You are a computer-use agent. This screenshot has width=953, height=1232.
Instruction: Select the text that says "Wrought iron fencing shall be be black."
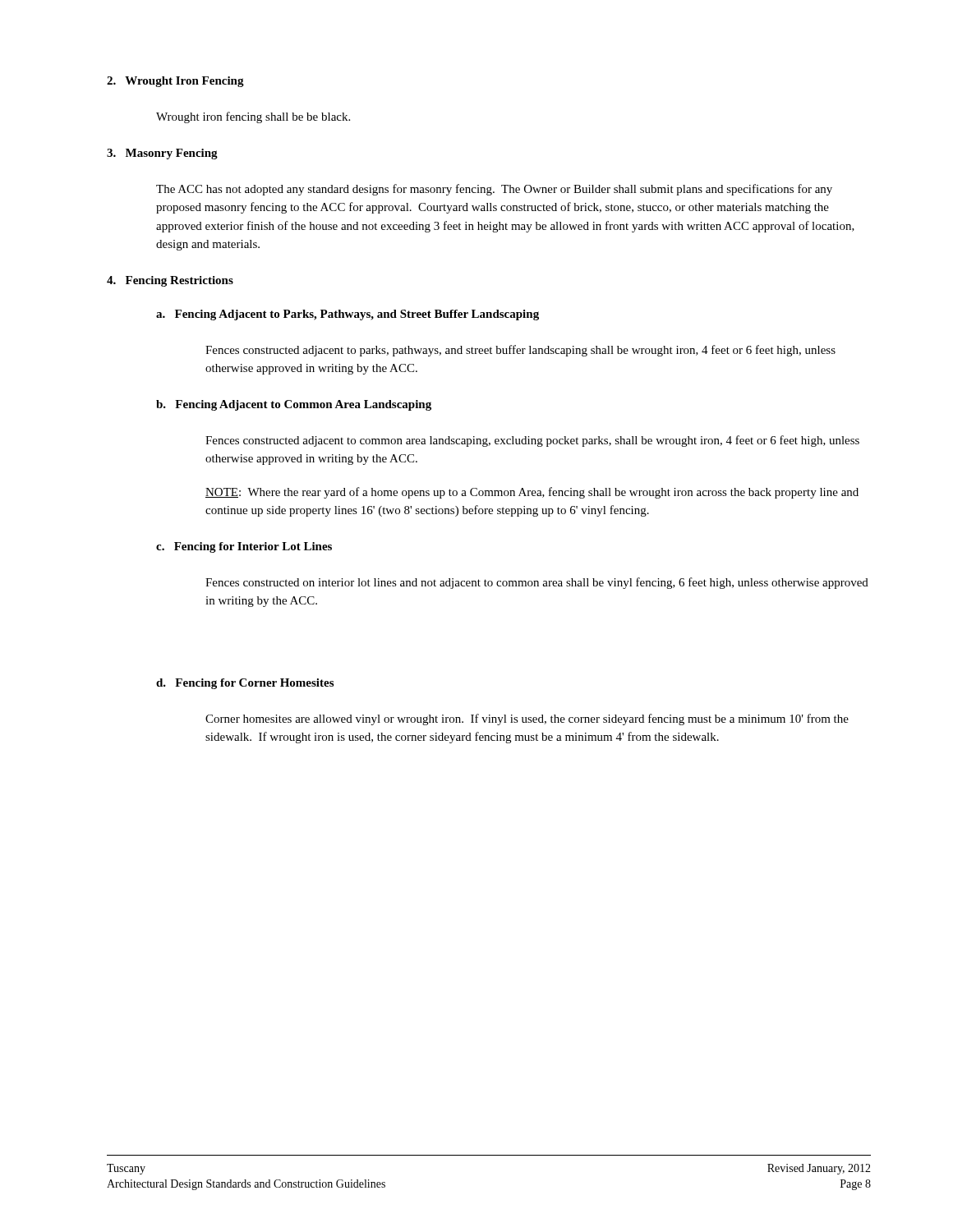point(254,117)
